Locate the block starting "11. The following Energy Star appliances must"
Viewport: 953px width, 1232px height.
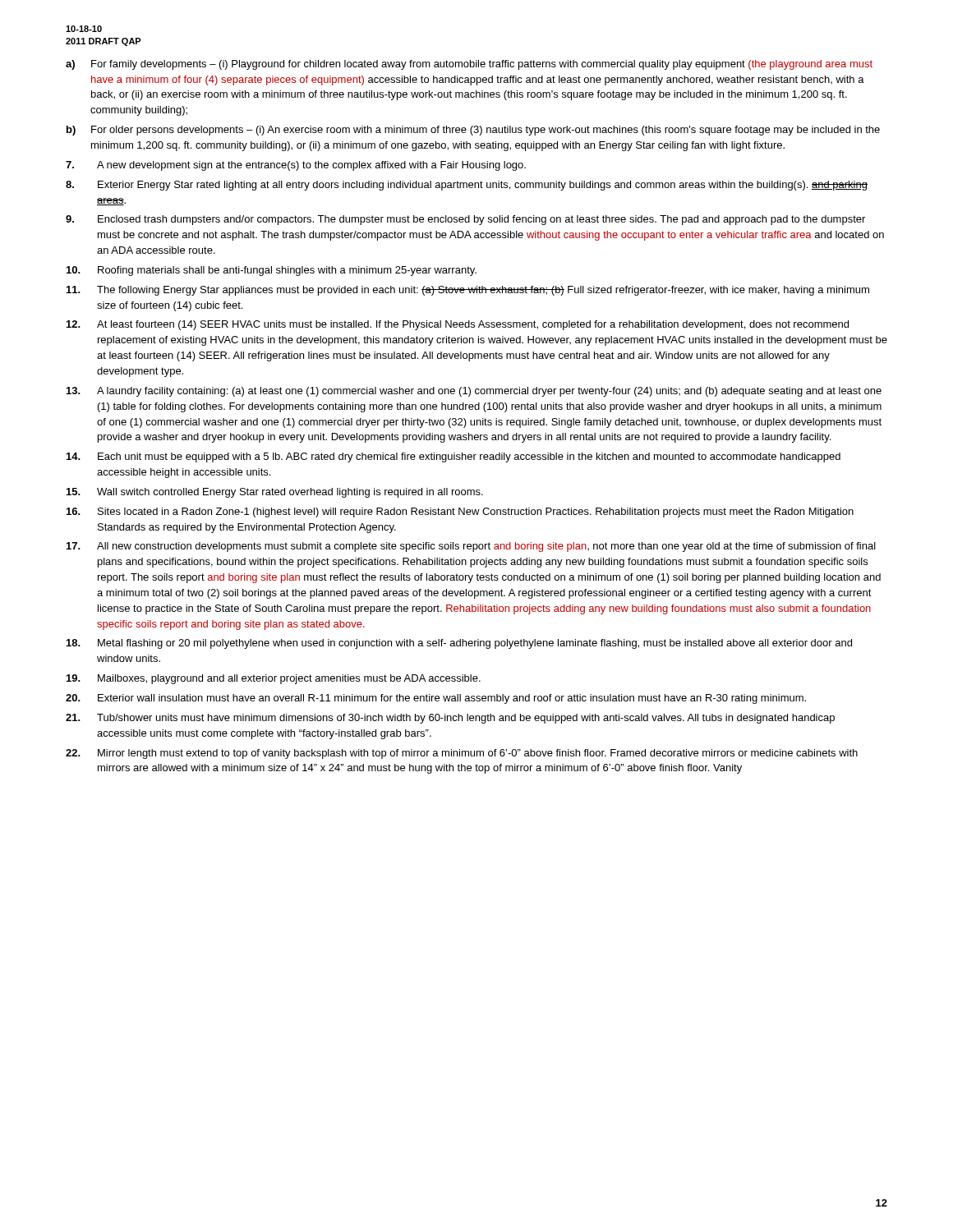coord(476,298)
